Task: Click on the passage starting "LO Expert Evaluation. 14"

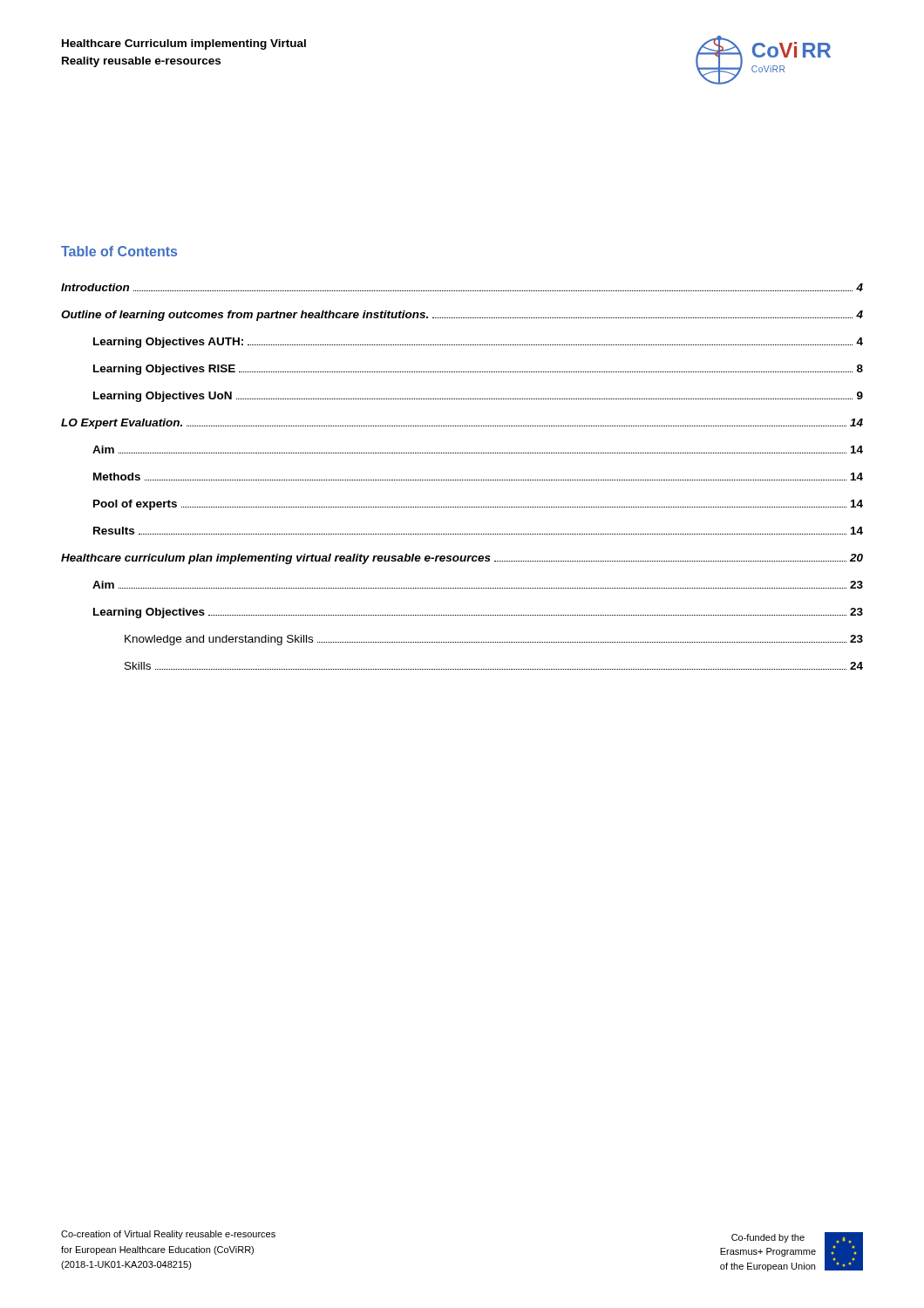Action: click(462, 422)
